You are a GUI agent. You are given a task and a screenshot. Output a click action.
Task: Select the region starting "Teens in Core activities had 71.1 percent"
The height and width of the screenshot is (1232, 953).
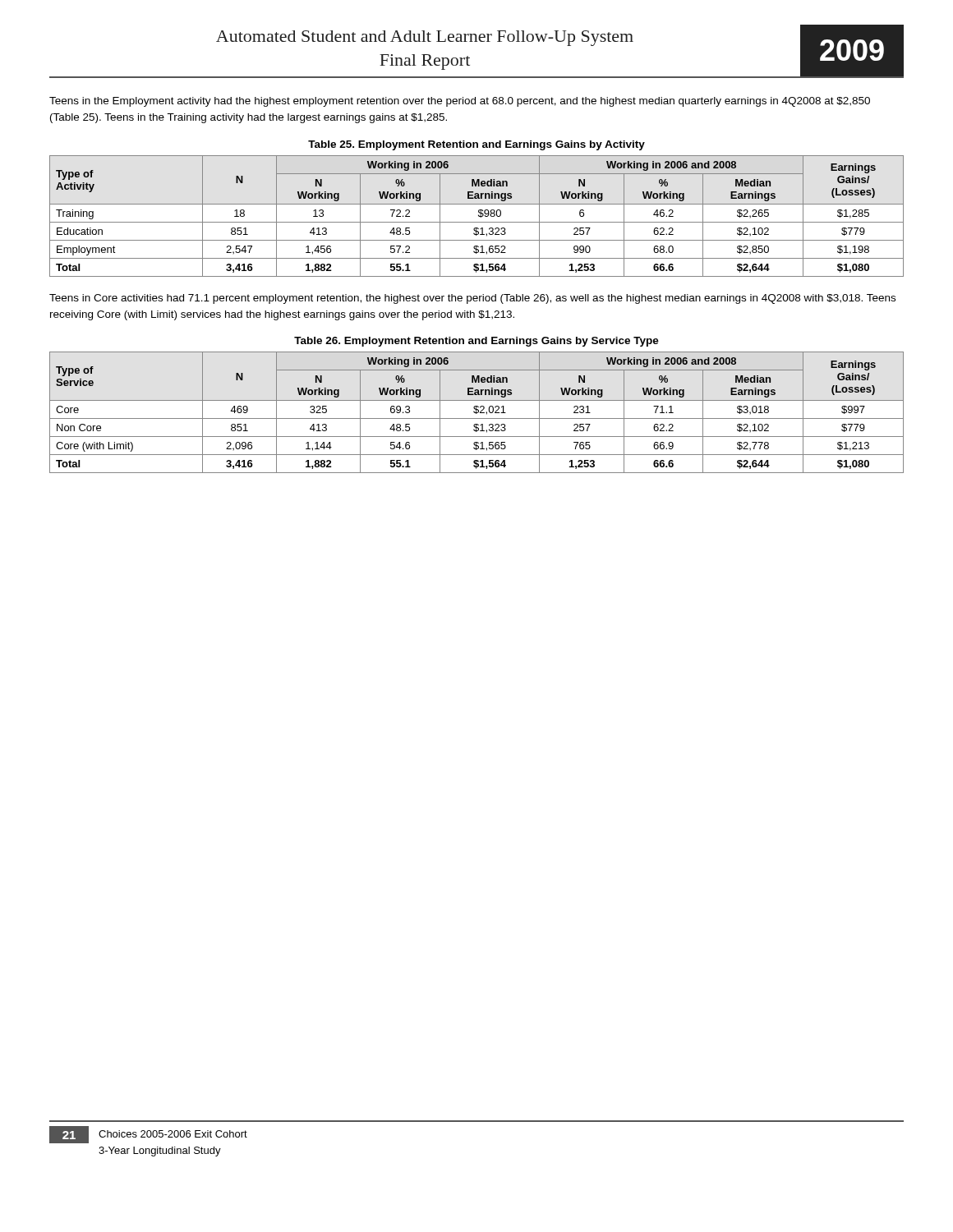473,306
